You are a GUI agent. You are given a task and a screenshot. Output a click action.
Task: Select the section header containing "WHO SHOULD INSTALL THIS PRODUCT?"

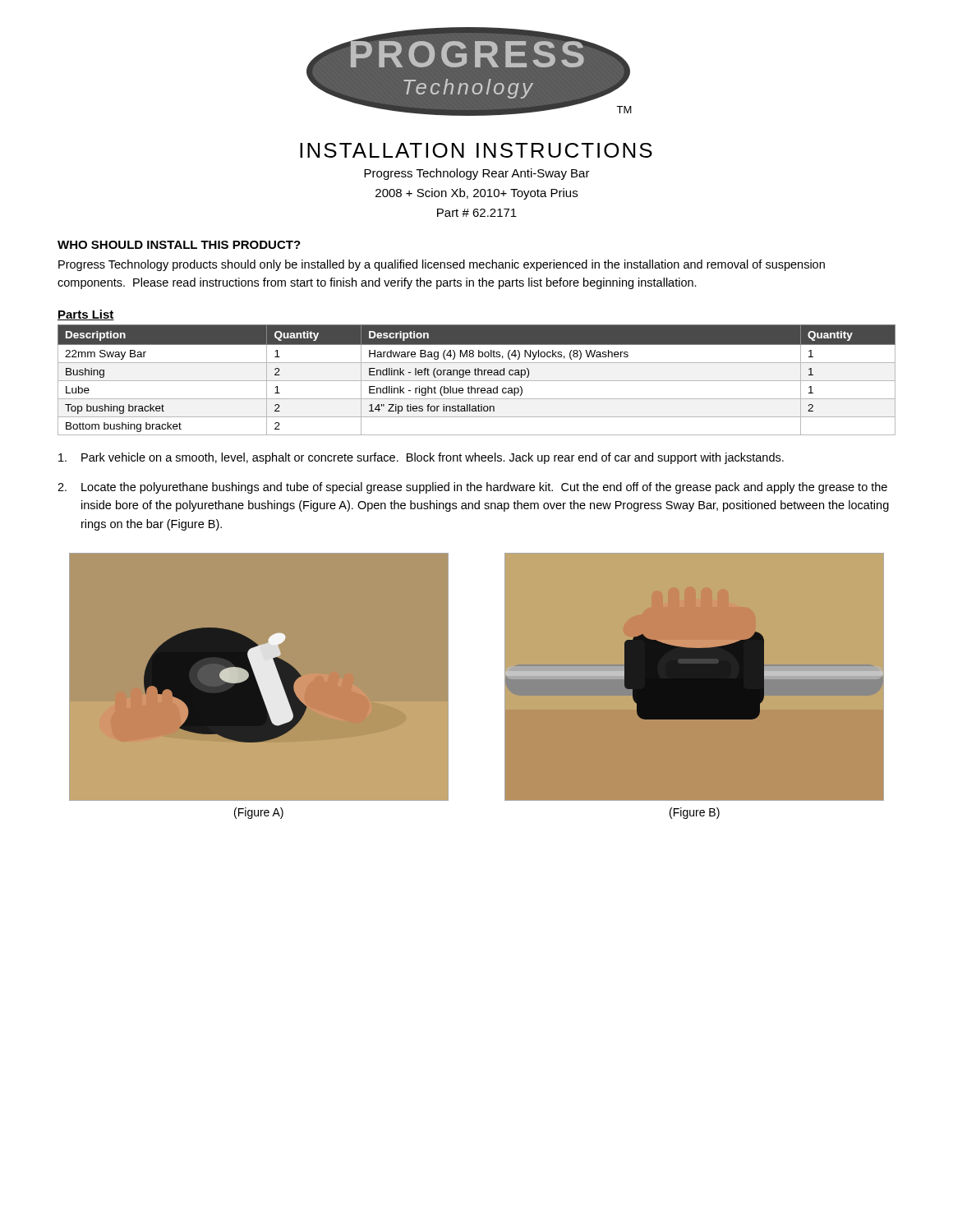click(x=179, y=244)
